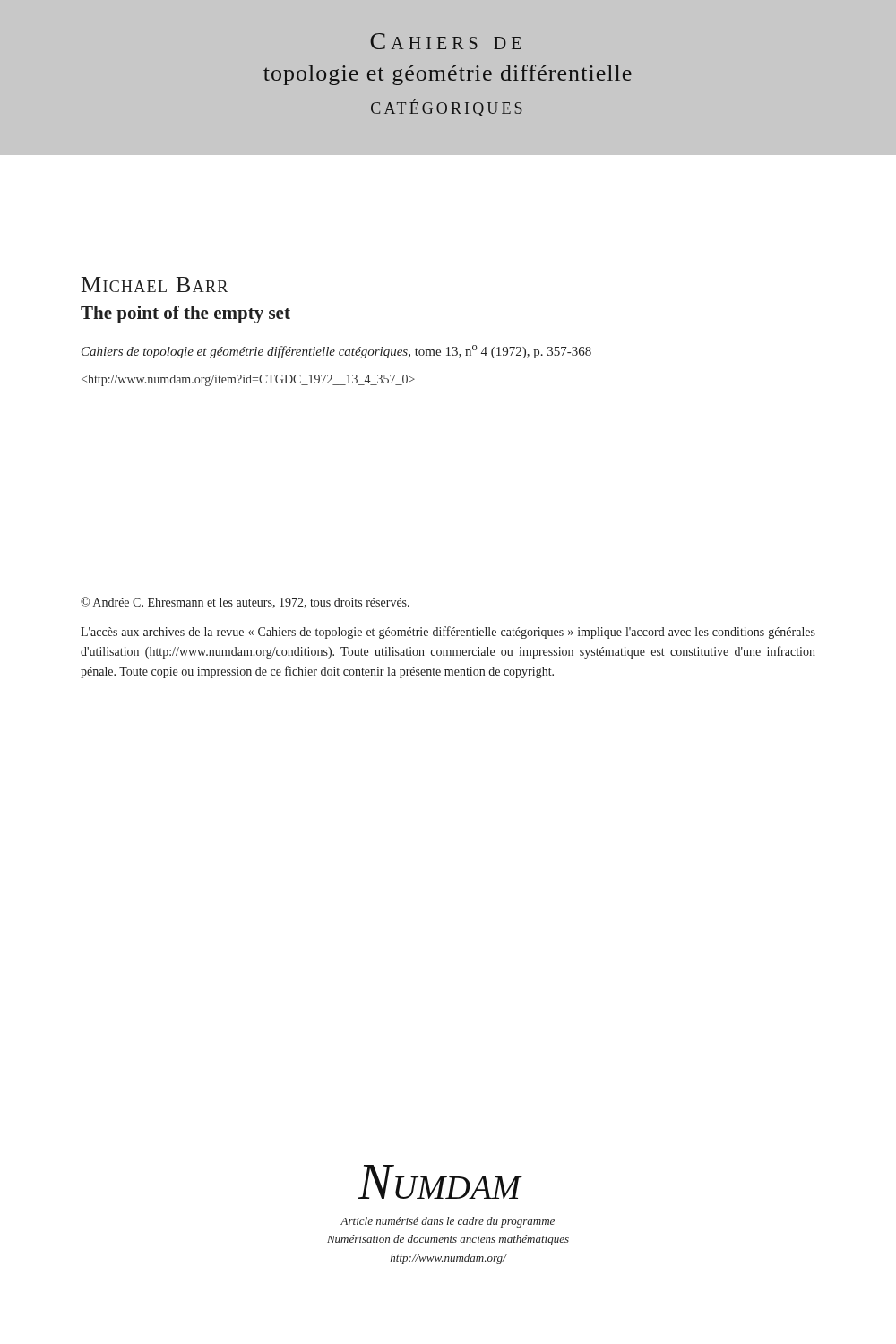Click on the logo
The height and width of the screenshot is (1344, 896).
tap(448, 1182)
